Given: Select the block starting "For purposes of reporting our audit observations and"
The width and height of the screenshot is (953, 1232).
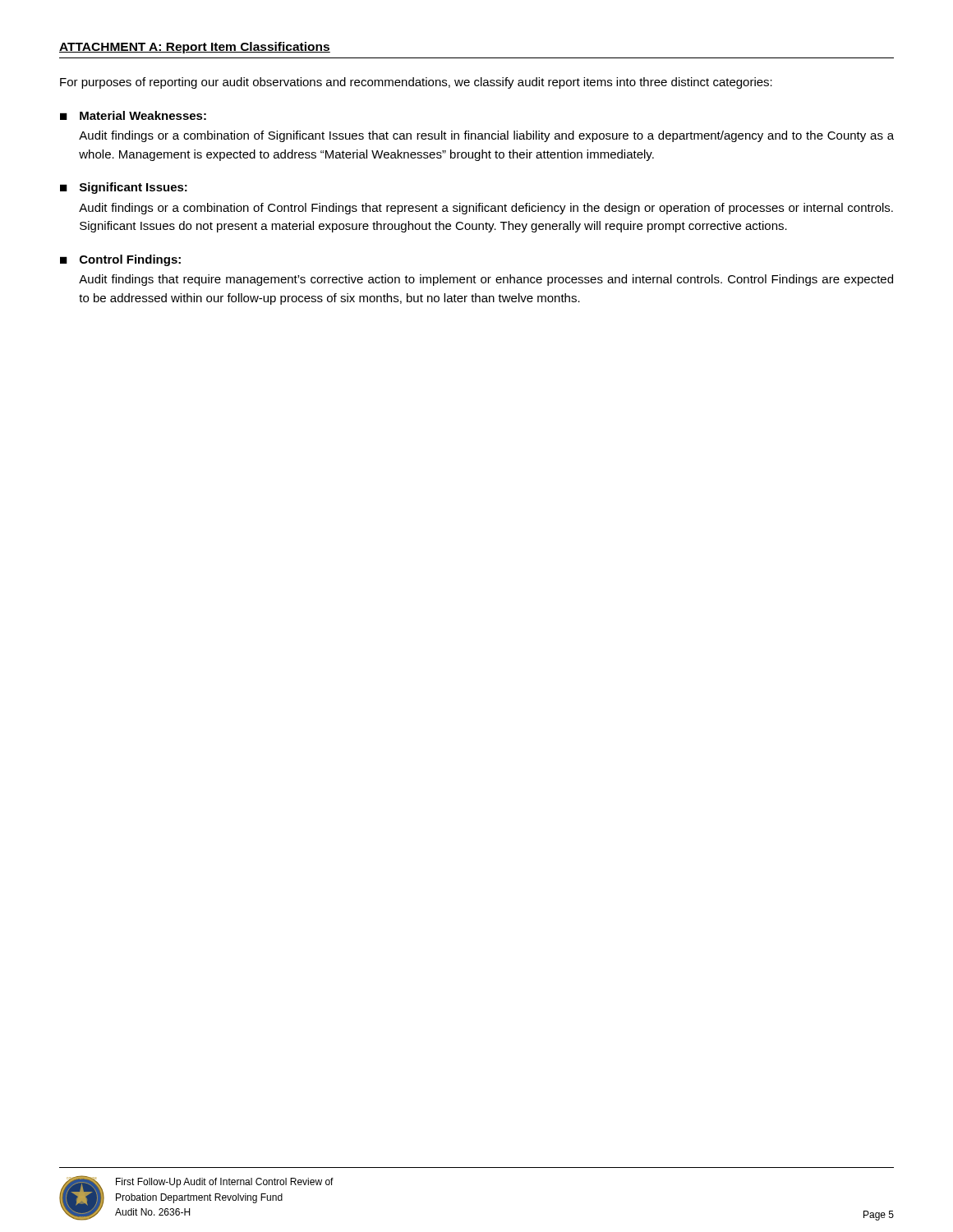Looking at the screenshot, I should click(416, 82).
